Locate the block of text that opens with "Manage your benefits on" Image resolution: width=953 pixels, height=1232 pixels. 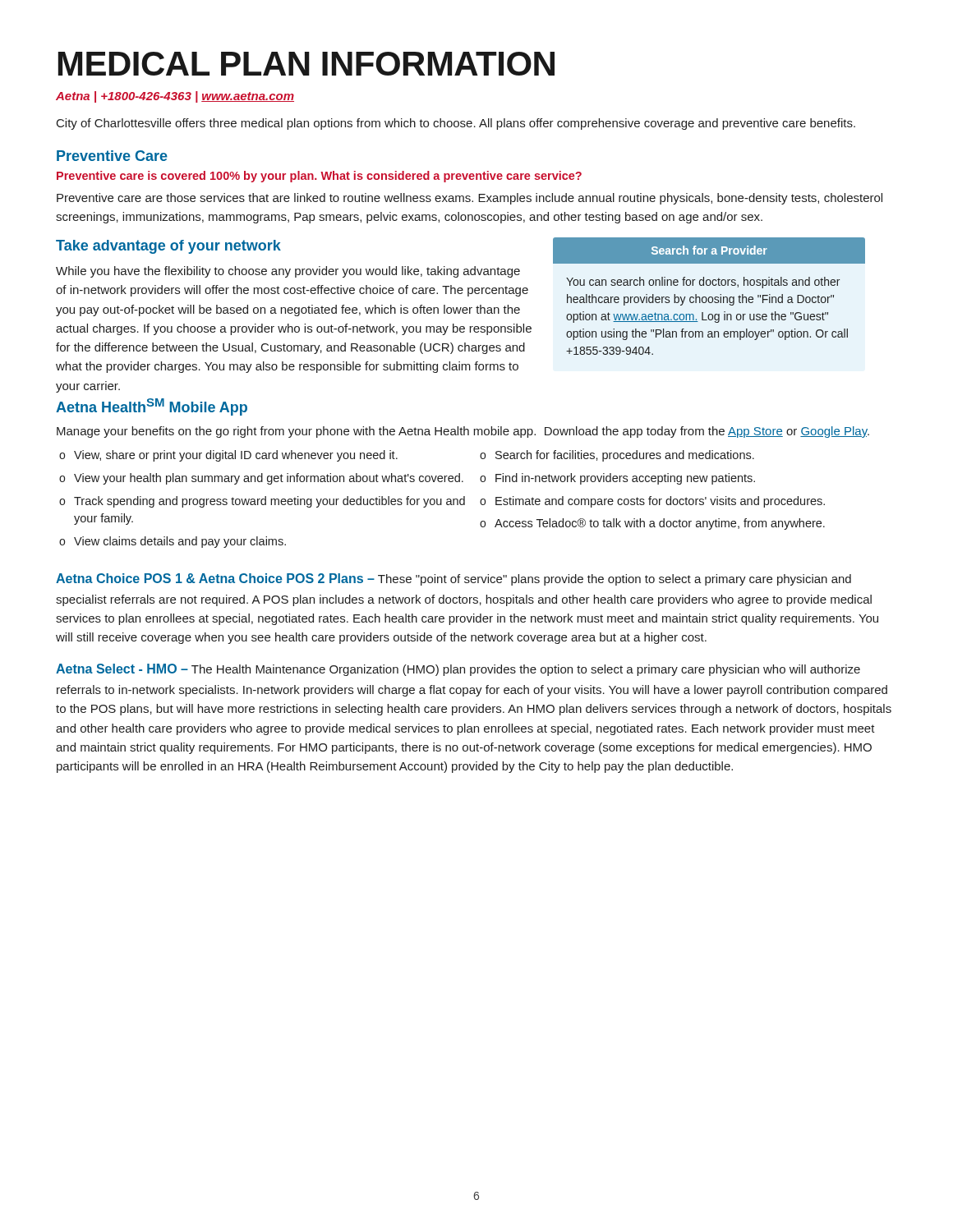pos(463,431)
